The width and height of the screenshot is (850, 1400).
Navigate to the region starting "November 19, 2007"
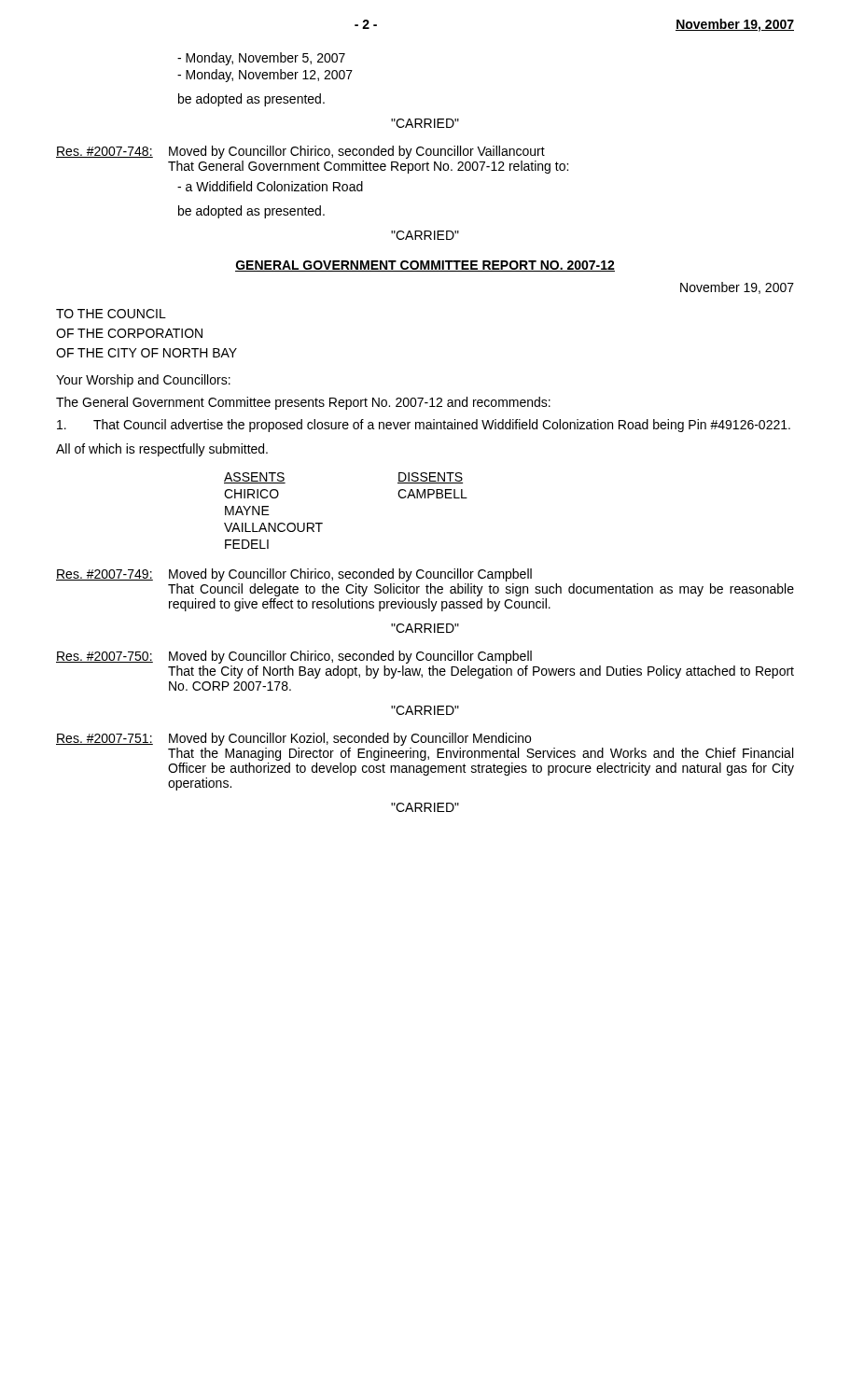pyautogui.click(x=737, y=287)
